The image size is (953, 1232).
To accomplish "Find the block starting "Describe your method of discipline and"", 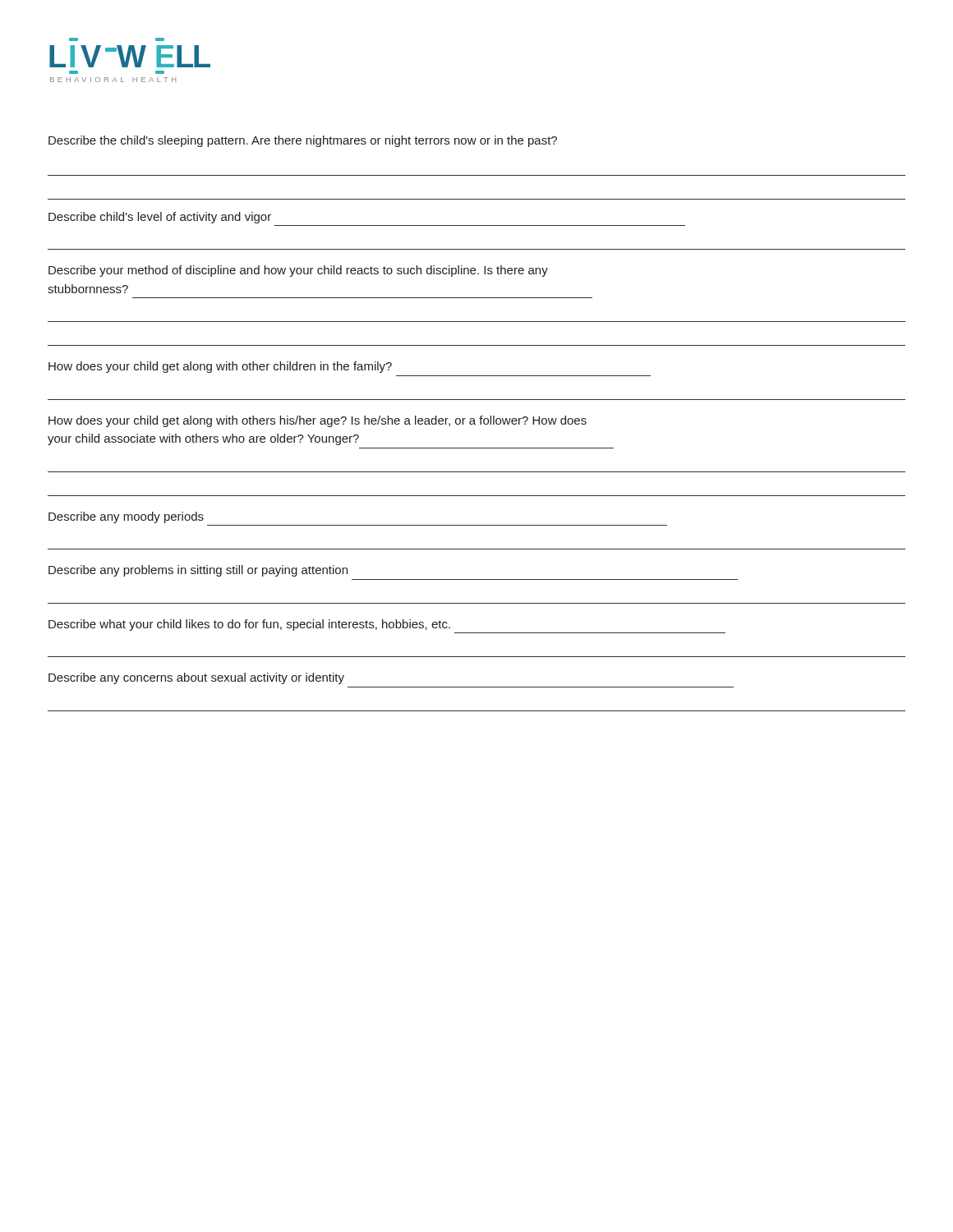I will (x=476, y=304).
